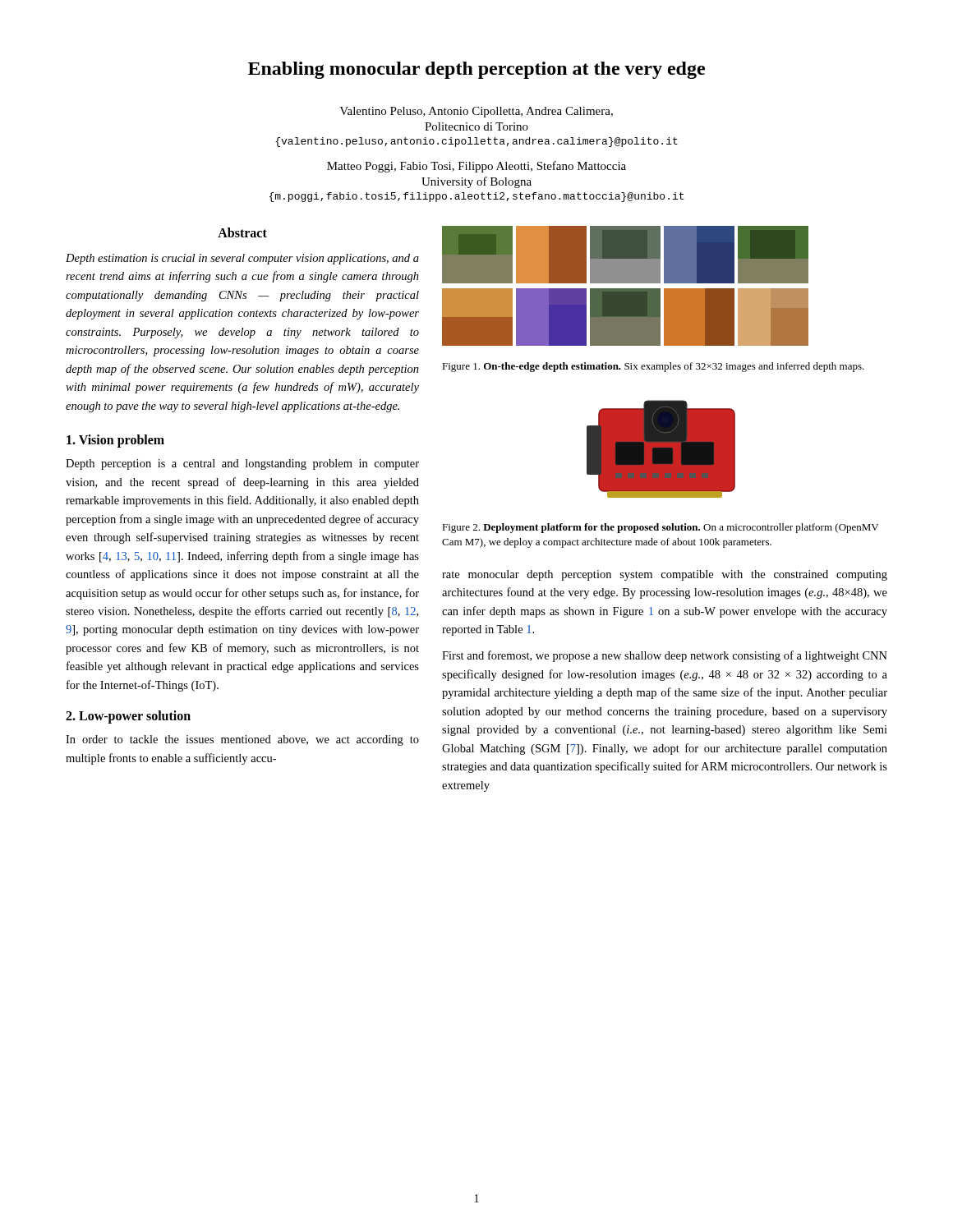Locate the passage starting "Valentino Peluso, Antonio Cipolletta, Andrea Calimera, Politecnico di"
Screen dimensions: 1232x953
[x=476, y=126]
